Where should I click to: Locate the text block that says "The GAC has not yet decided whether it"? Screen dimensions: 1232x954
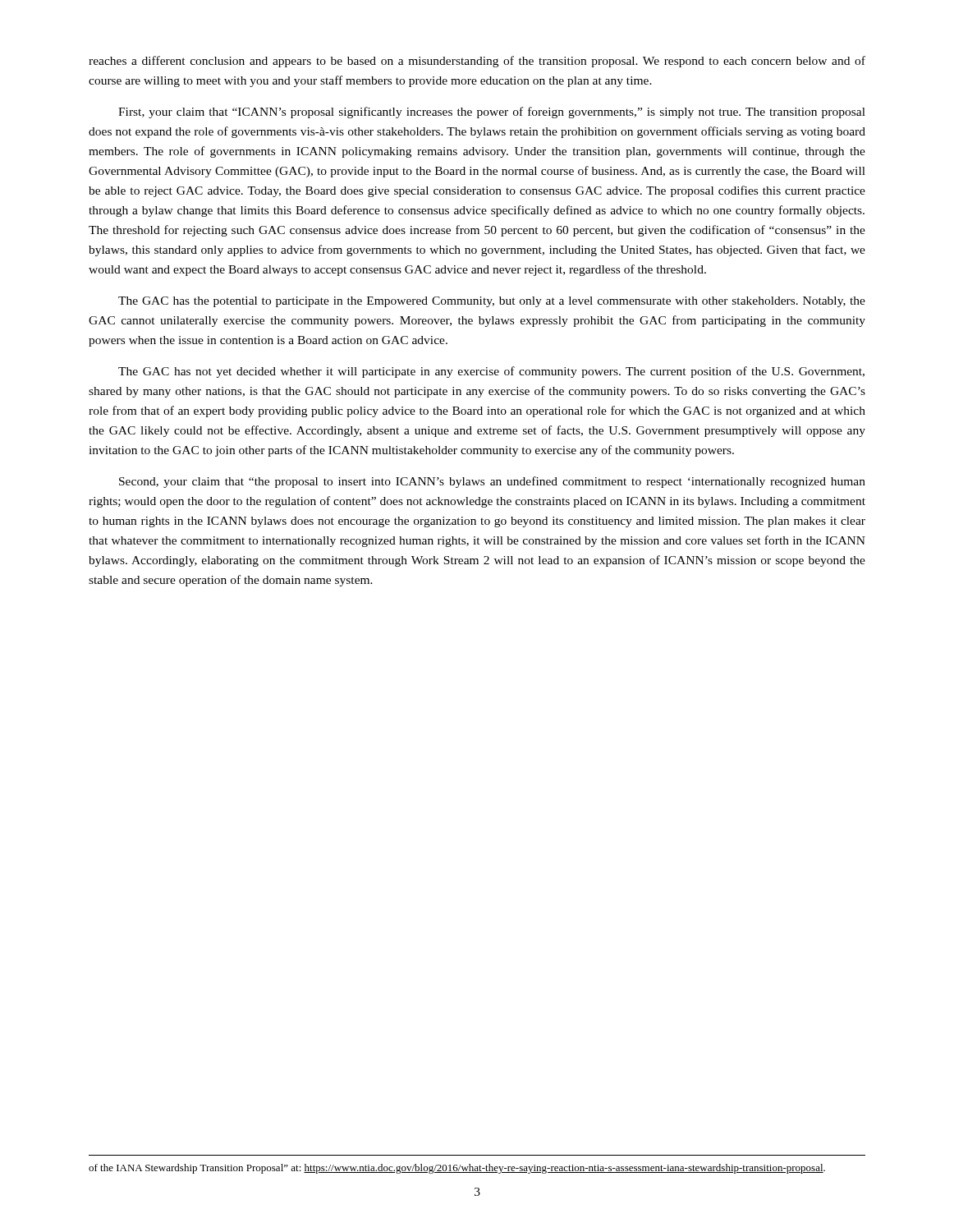coord(477,411)
